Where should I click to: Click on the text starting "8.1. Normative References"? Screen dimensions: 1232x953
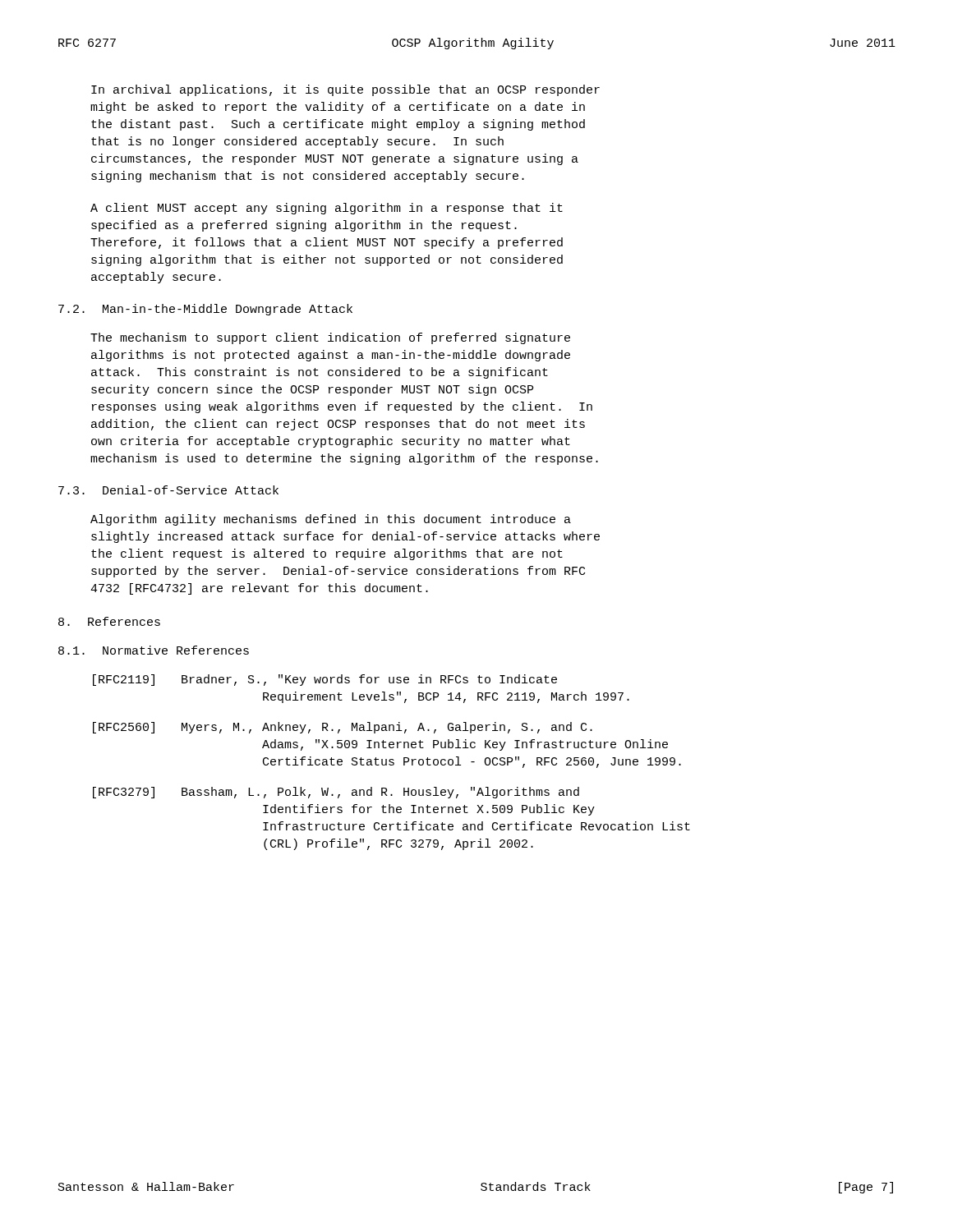pyautogui.click(x=154, y=652)
